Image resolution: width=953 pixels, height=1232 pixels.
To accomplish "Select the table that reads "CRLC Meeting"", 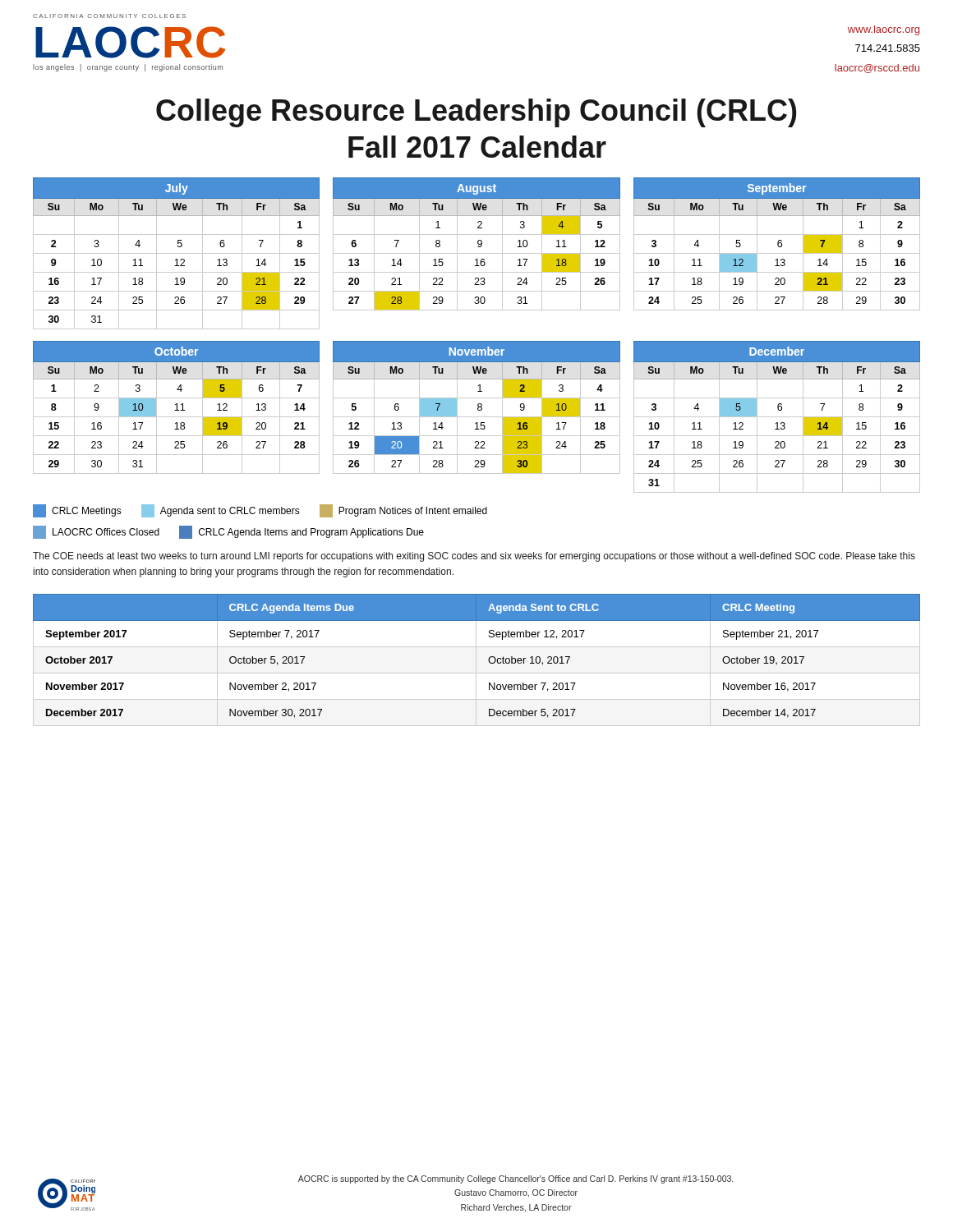I will tap(476, 660).
